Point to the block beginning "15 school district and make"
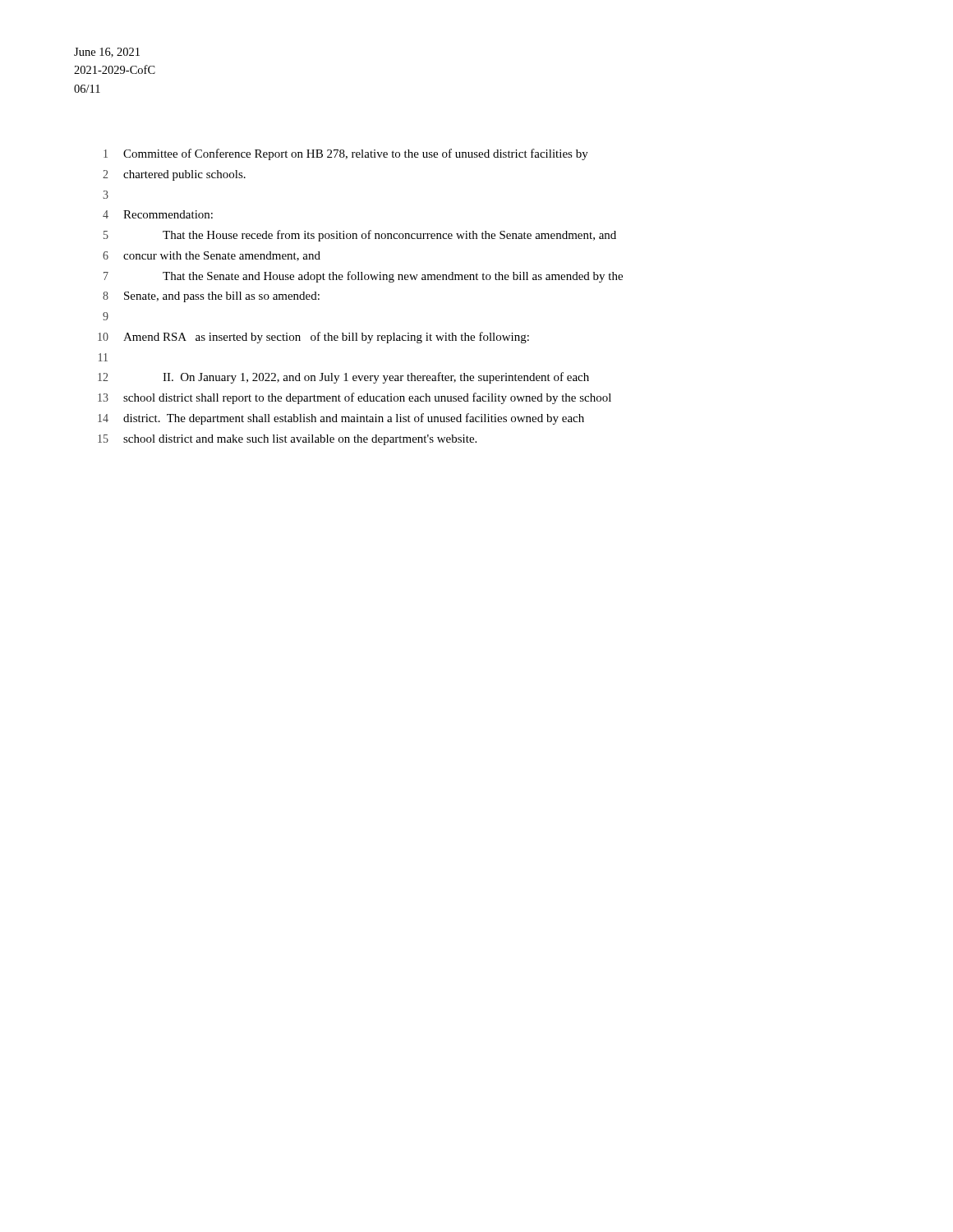This screenshot has height=1232, width=953. (x=476, y=439)
